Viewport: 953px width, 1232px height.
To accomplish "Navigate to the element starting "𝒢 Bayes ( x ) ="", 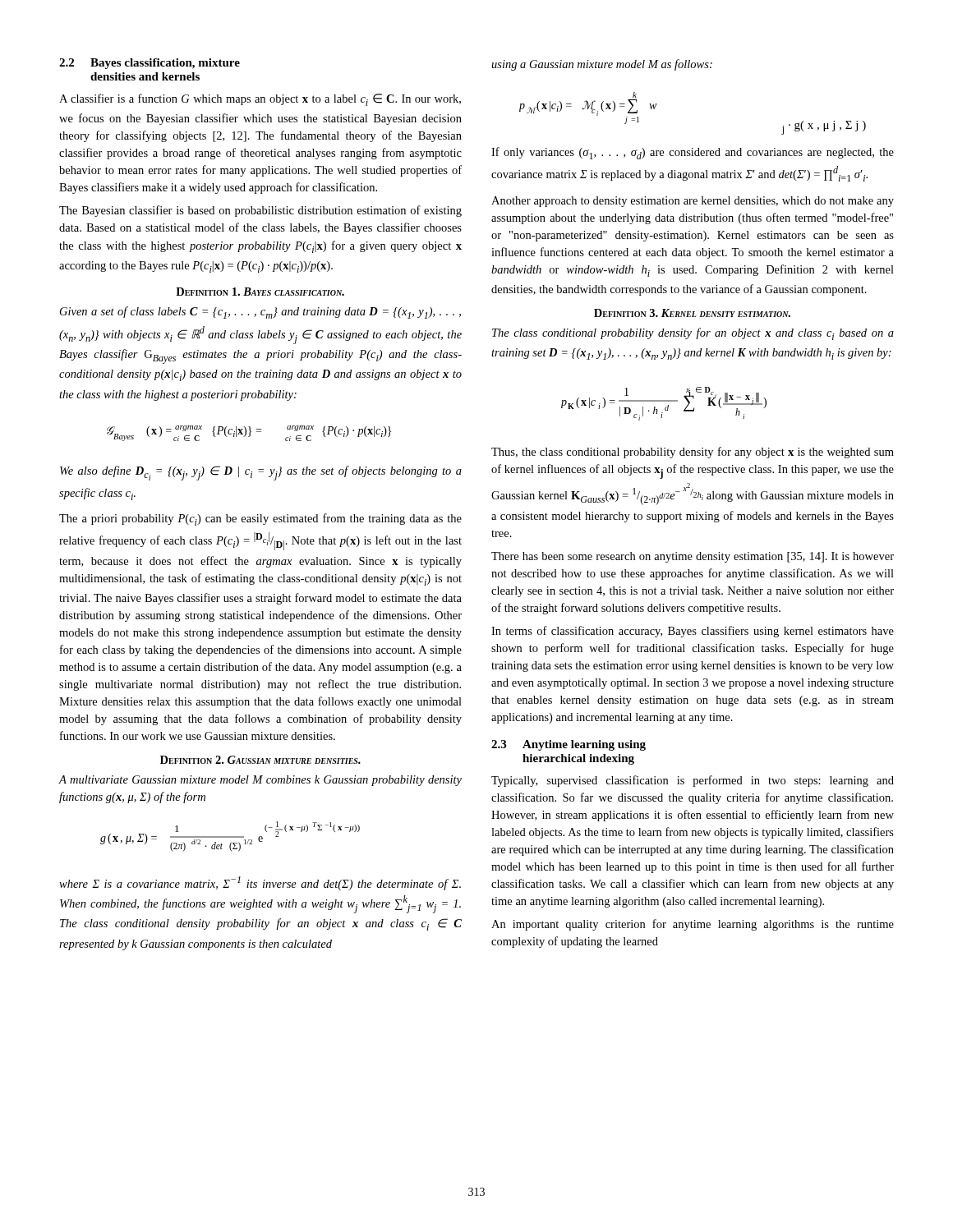I will point(260,431).
